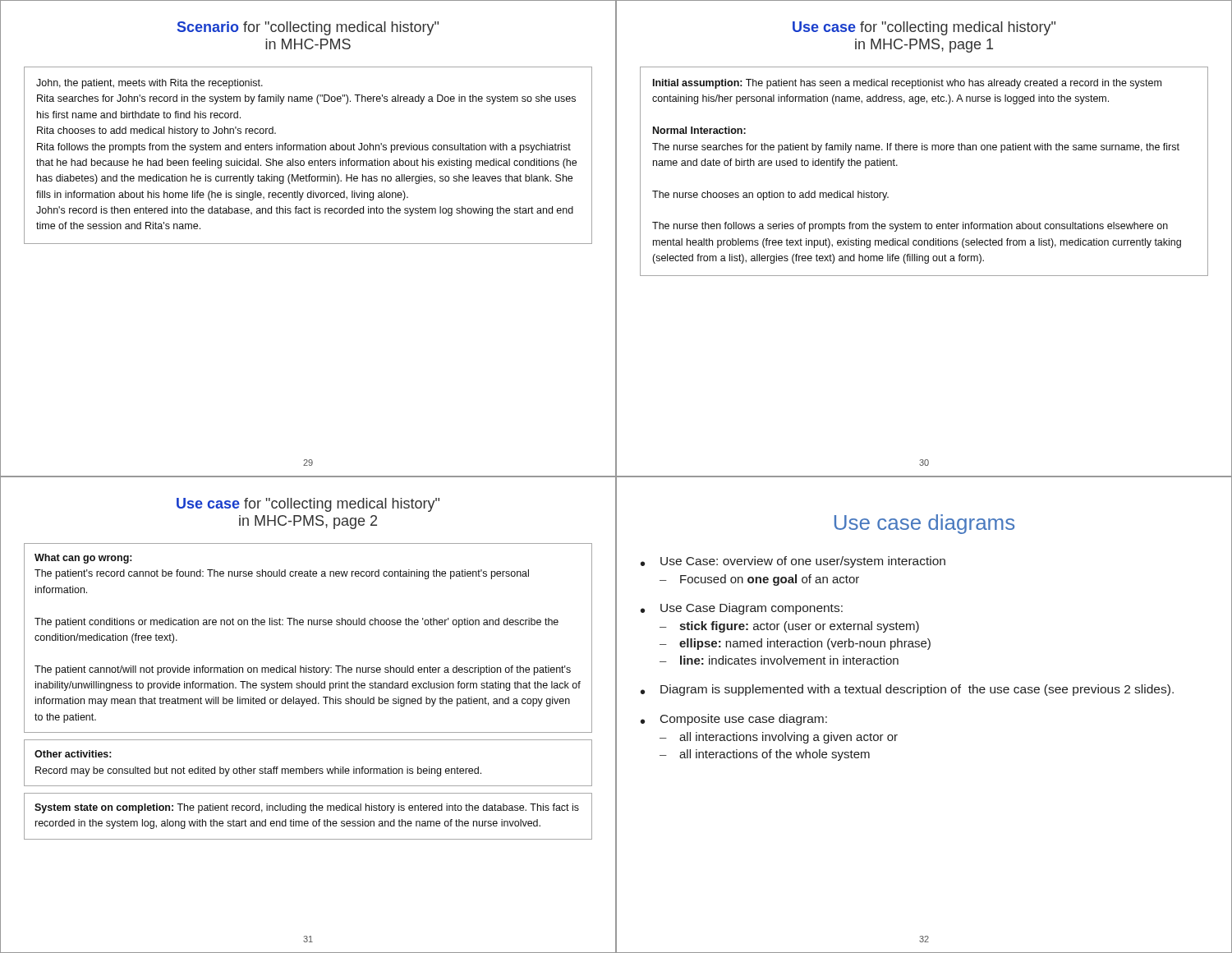Click on the text block with the text "What can go wrong: The"
The image size is (1232, 953).
83,559
